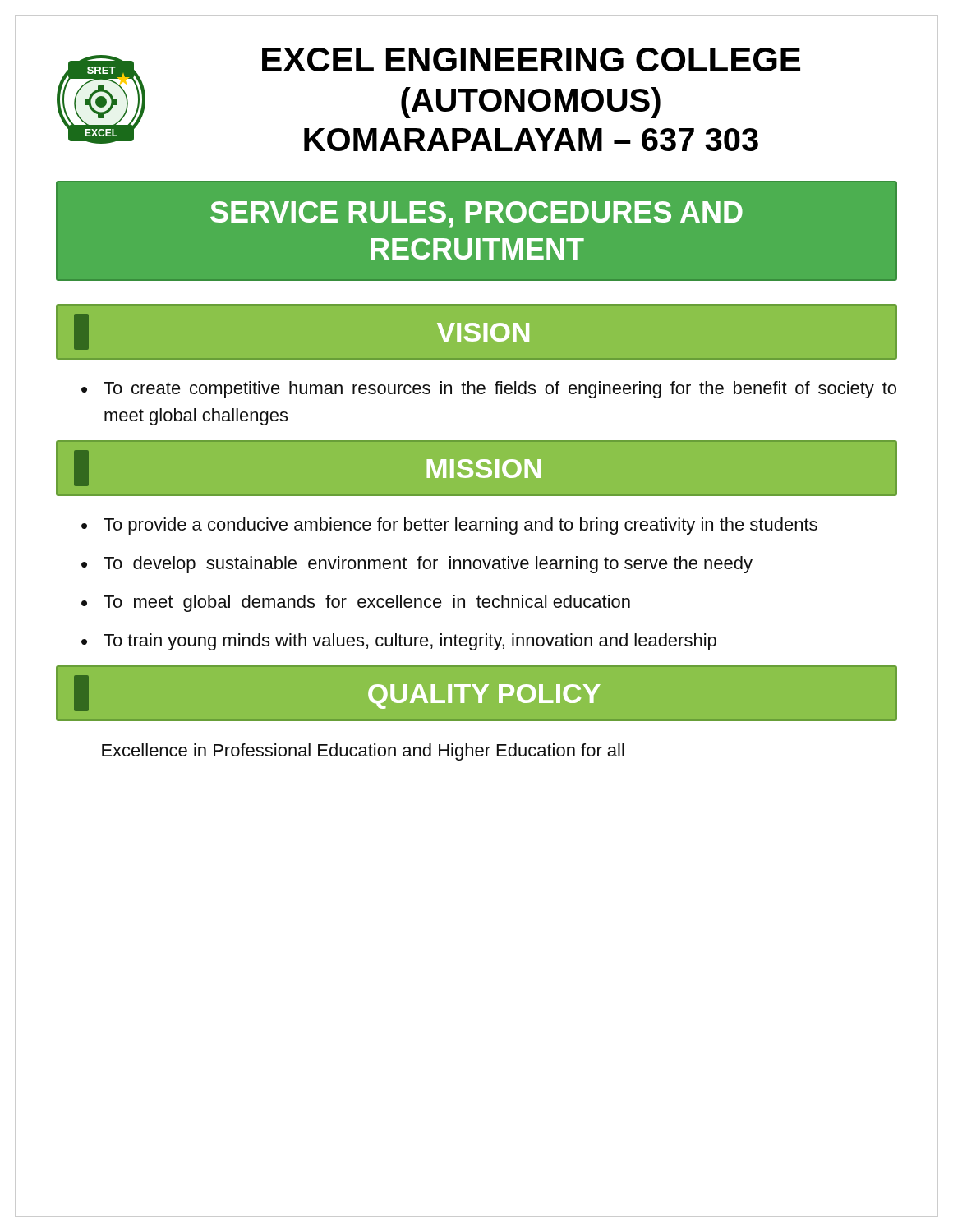
Task: Click the title
Action: [x=476, y=100]
